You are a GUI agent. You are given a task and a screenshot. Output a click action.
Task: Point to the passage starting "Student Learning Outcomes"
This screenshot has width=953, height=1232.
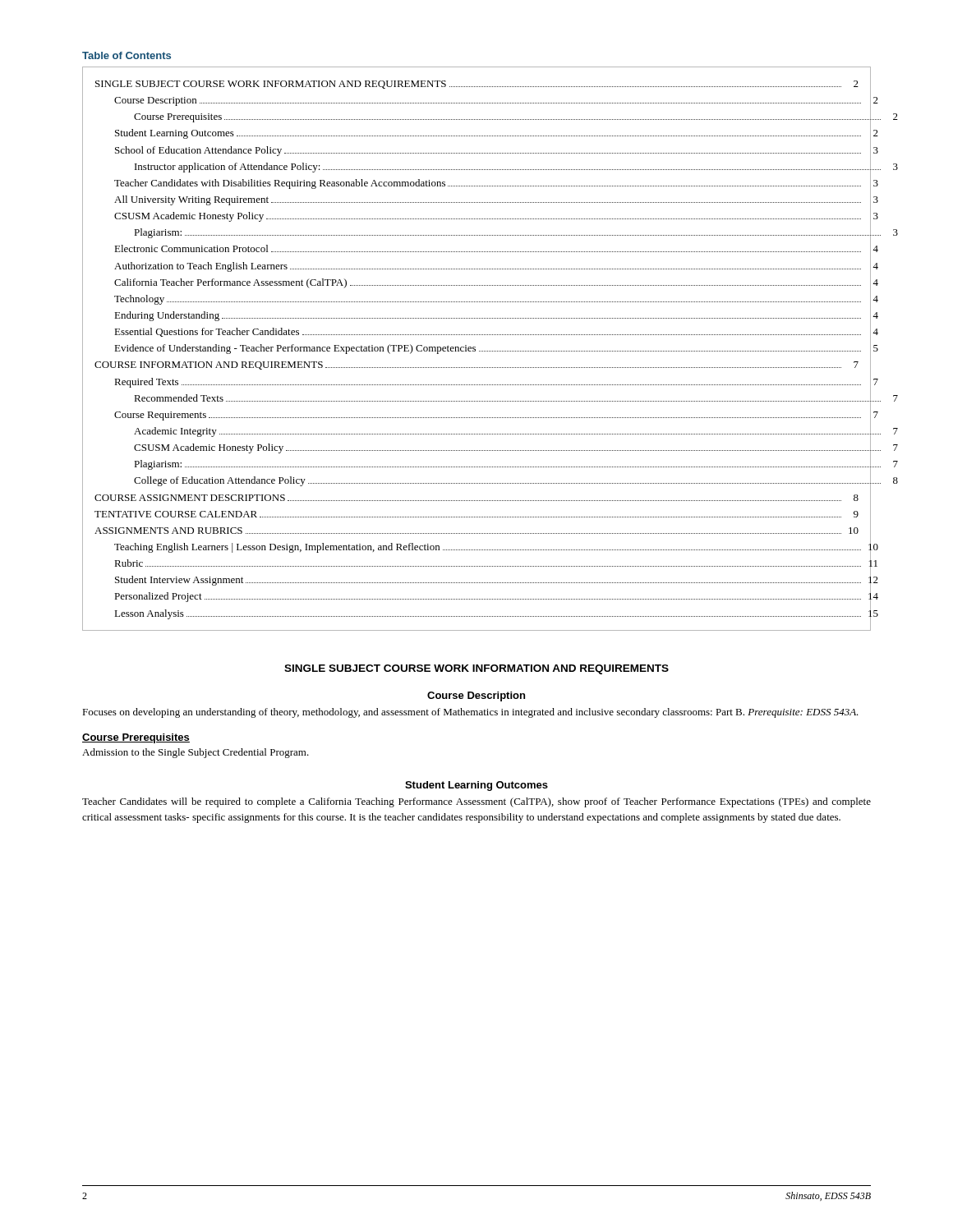click(x=476, y=785)
